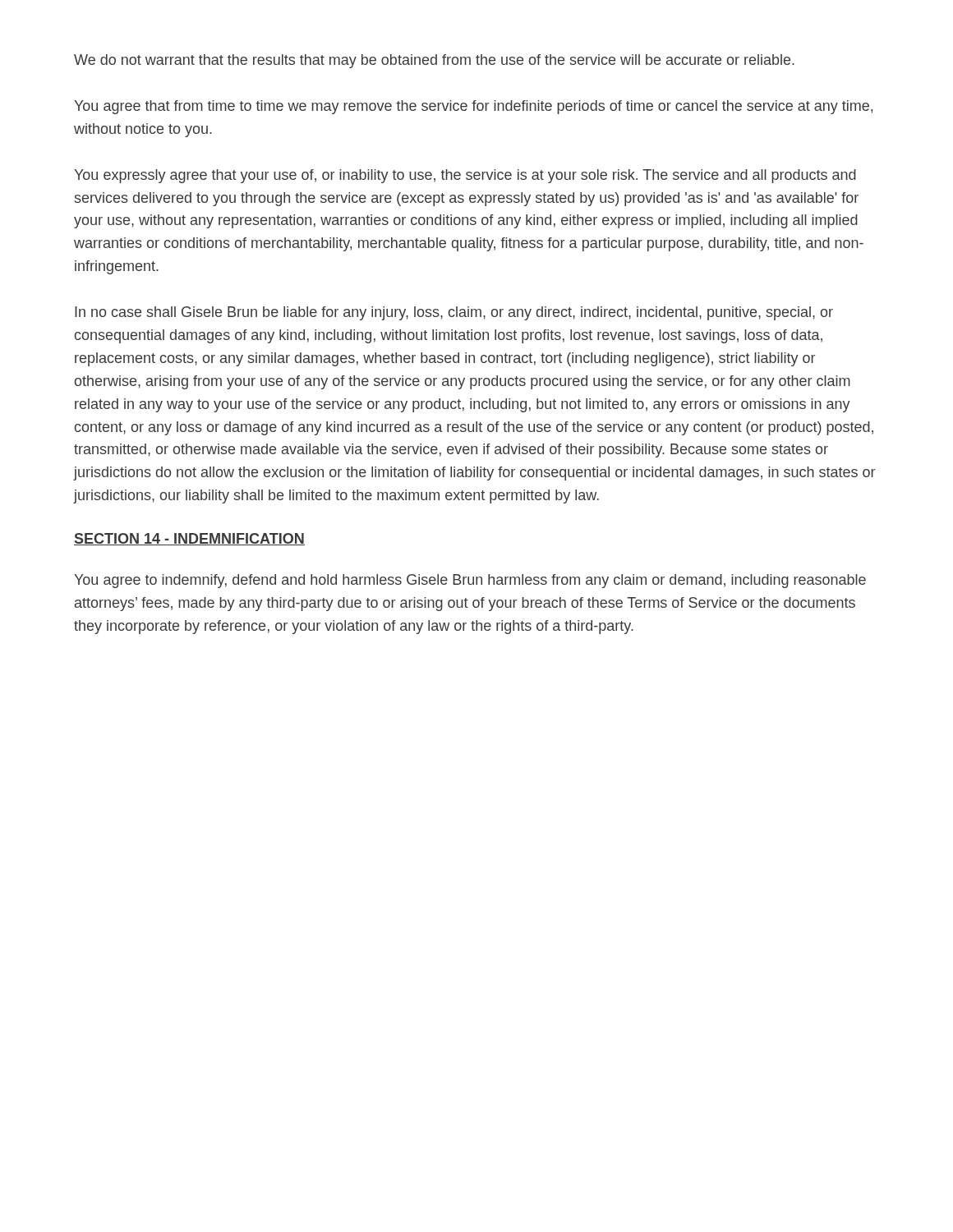Find the block starting "You agree that from"
Image resolution: width=953 pixels, height=1232 pixels.
click(474, 117)
